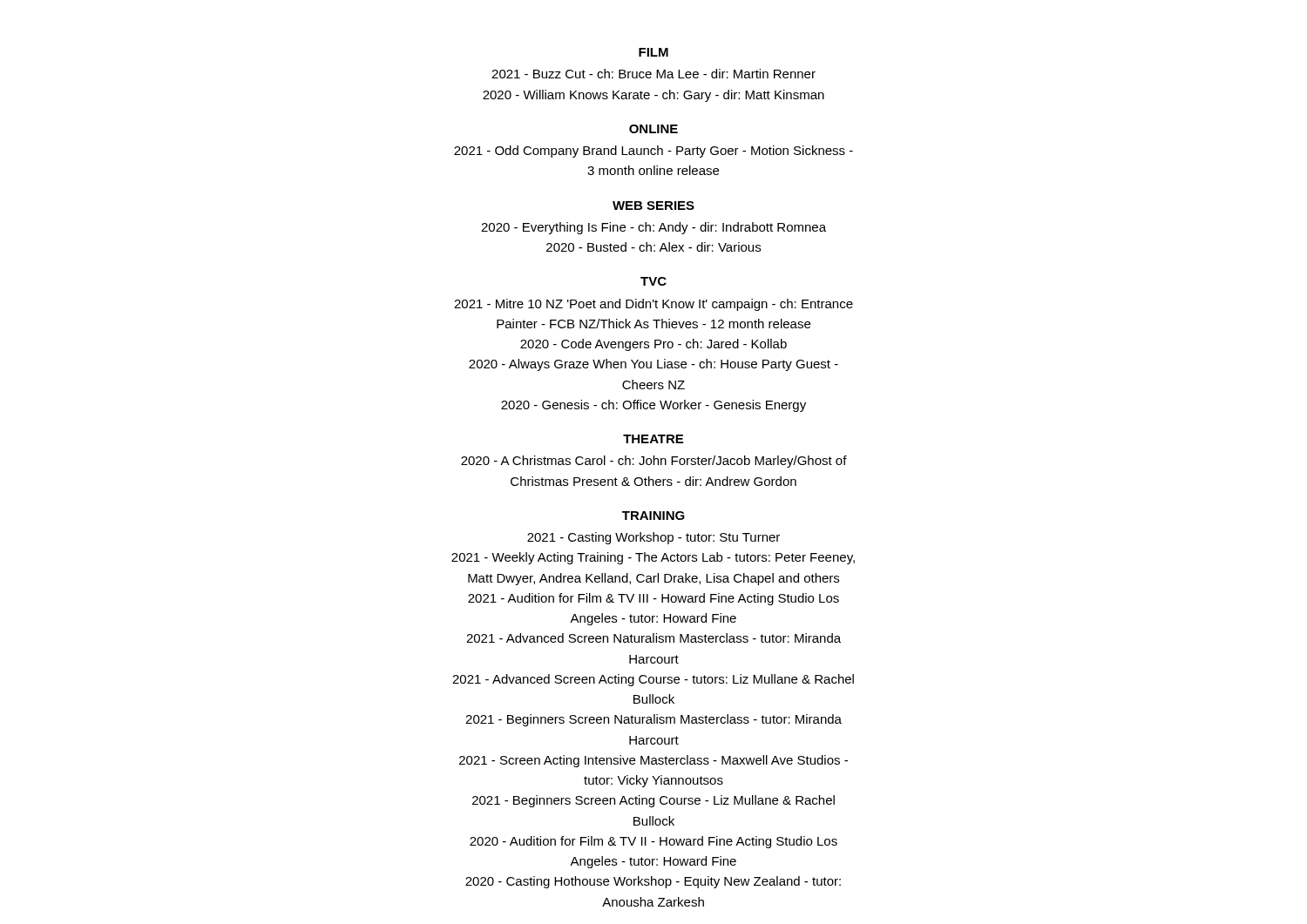Find the list item that says "2021 - Beginners Screen Naturalism"
This screenshot has height=924, width=1307.
click(x=654, y=729)
